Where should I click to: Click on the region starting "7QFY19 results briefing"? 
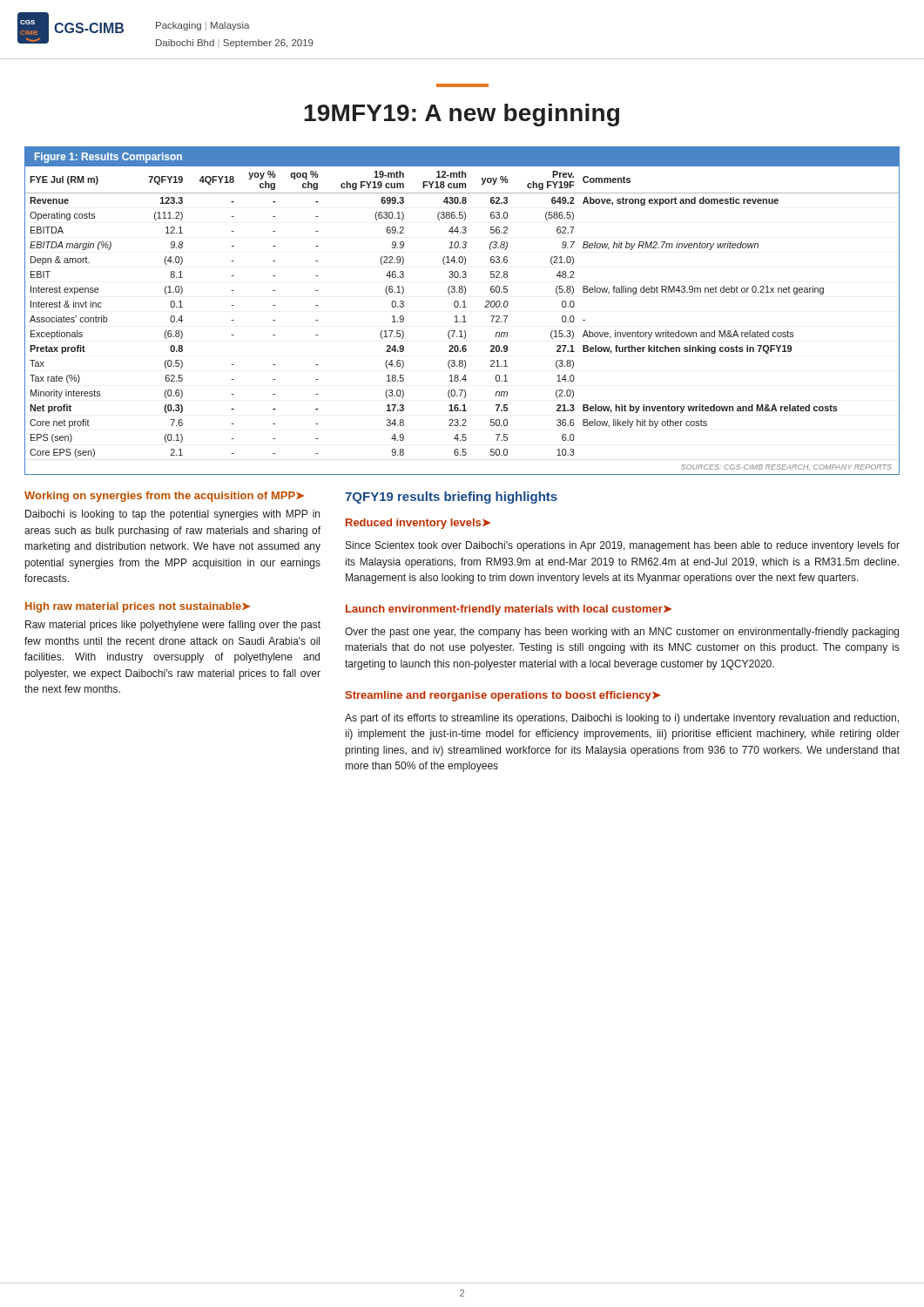pos(451,496)
